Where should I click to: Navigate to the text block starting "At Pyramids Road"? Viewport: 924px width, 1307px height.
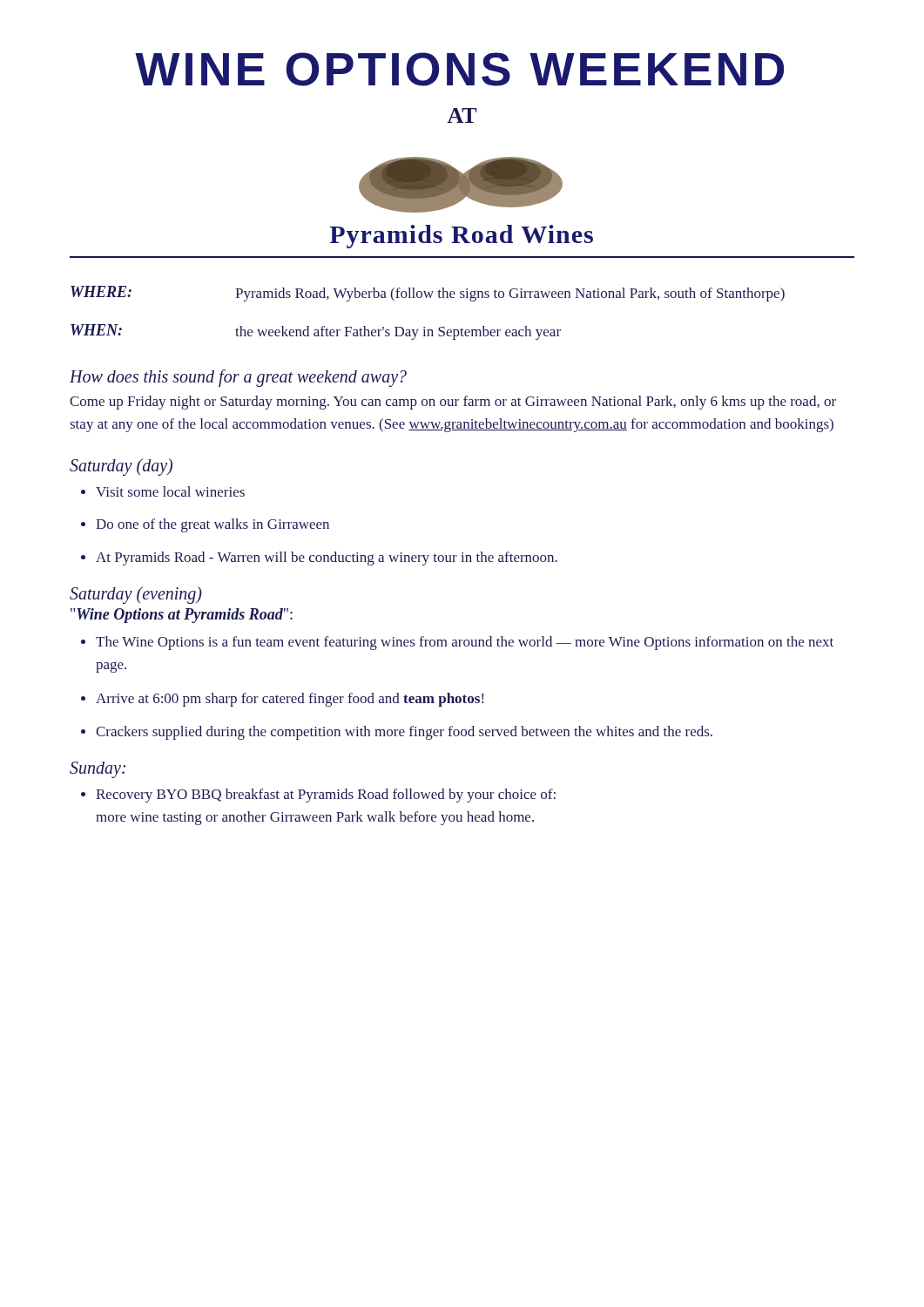(327, 557)
